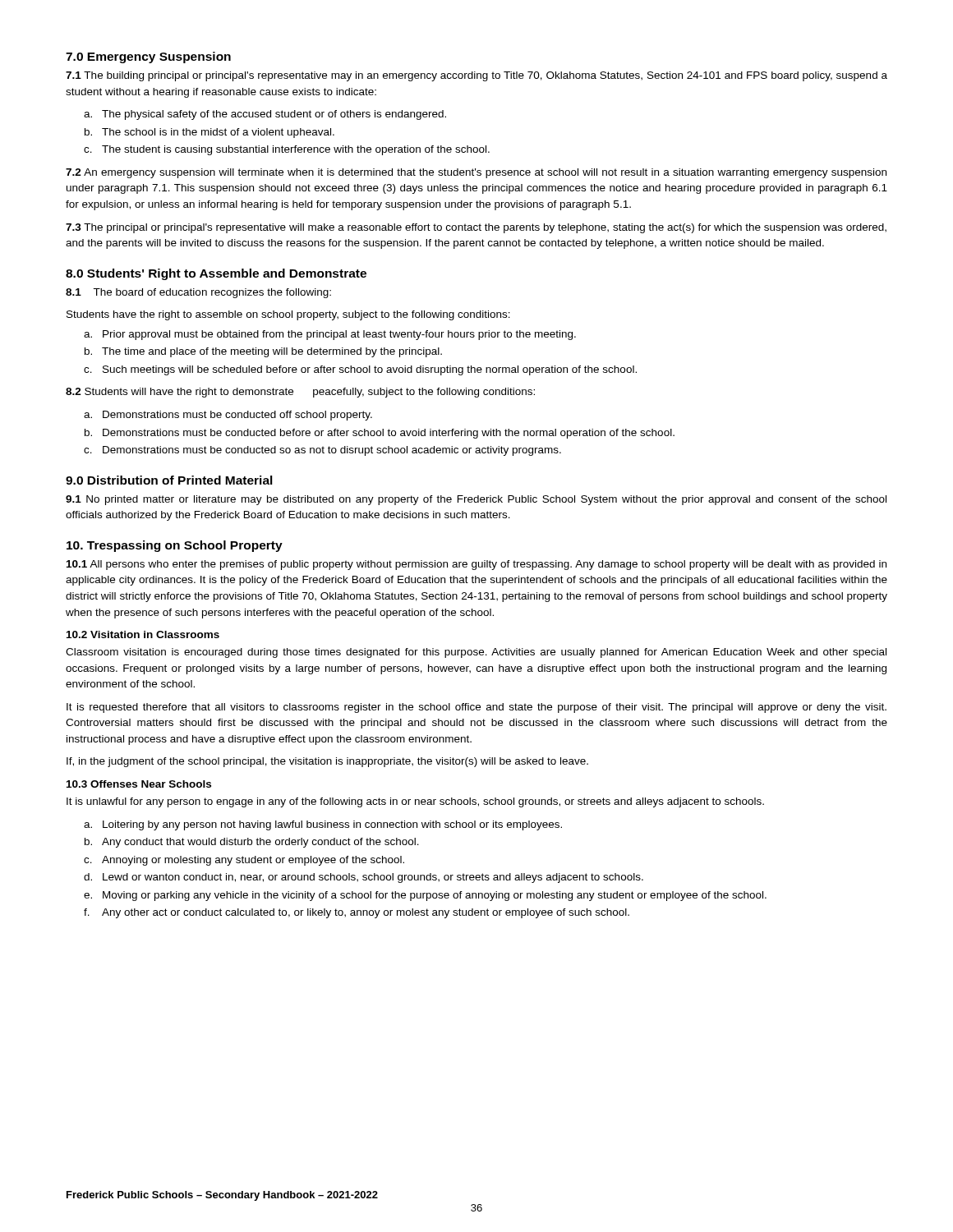
Task: Locate the block of text that opens with "a. The physical safety of the"
Action: [x=265, y=115]
